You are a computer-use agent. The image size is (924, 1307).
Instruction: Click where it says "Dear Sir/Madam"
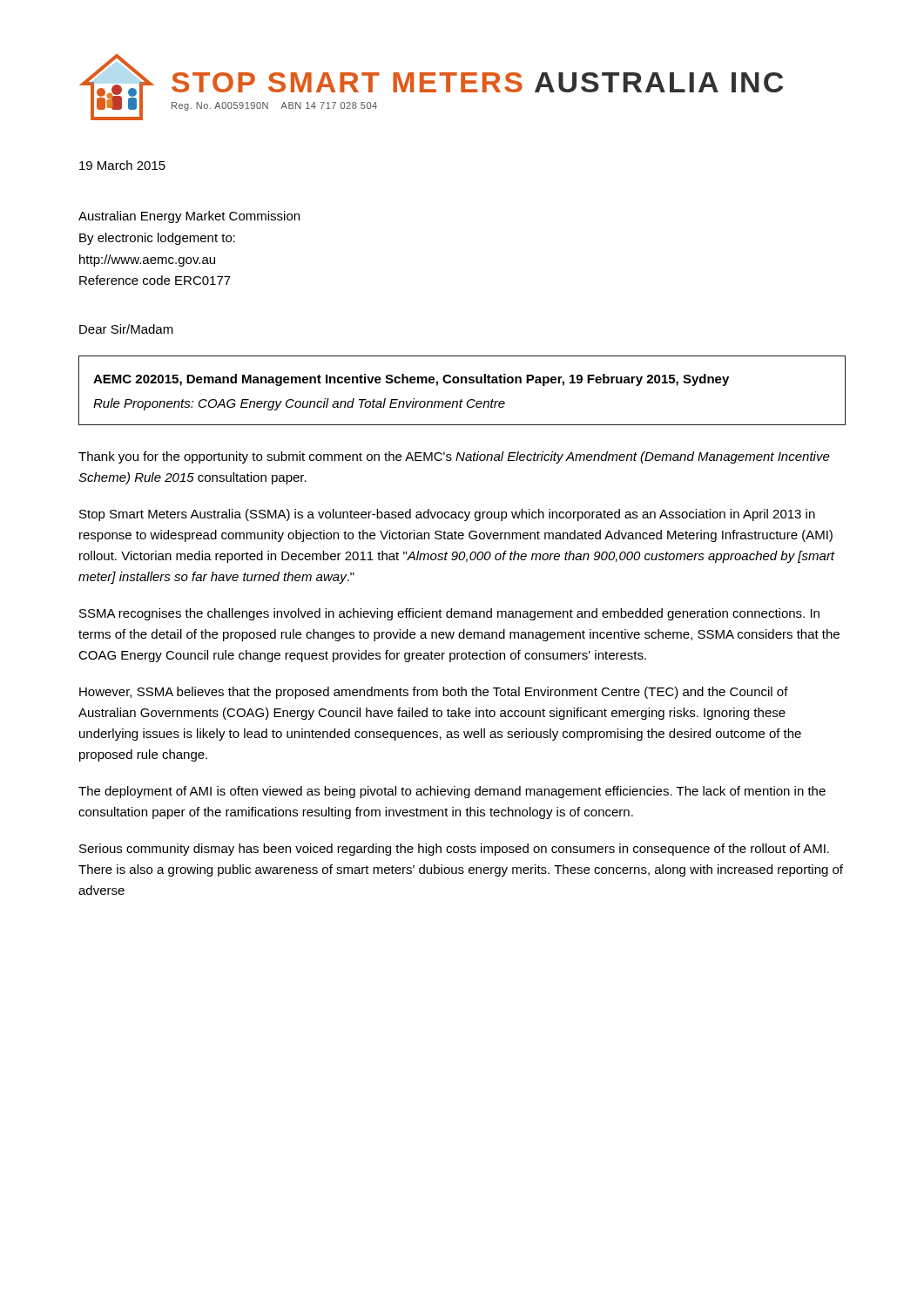tap(126, 329)
